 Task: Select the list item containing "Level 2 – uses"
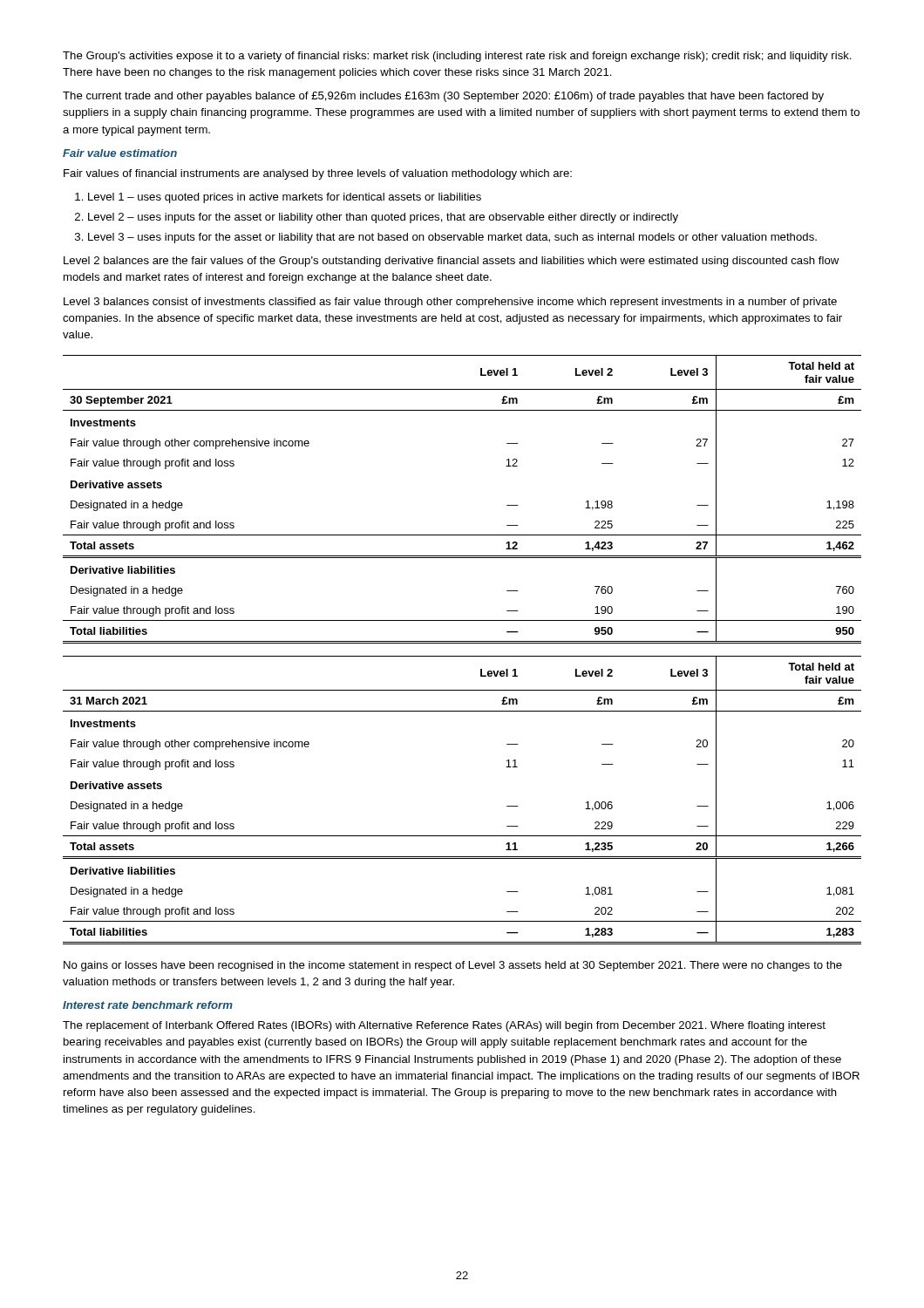tap(383, 217)
